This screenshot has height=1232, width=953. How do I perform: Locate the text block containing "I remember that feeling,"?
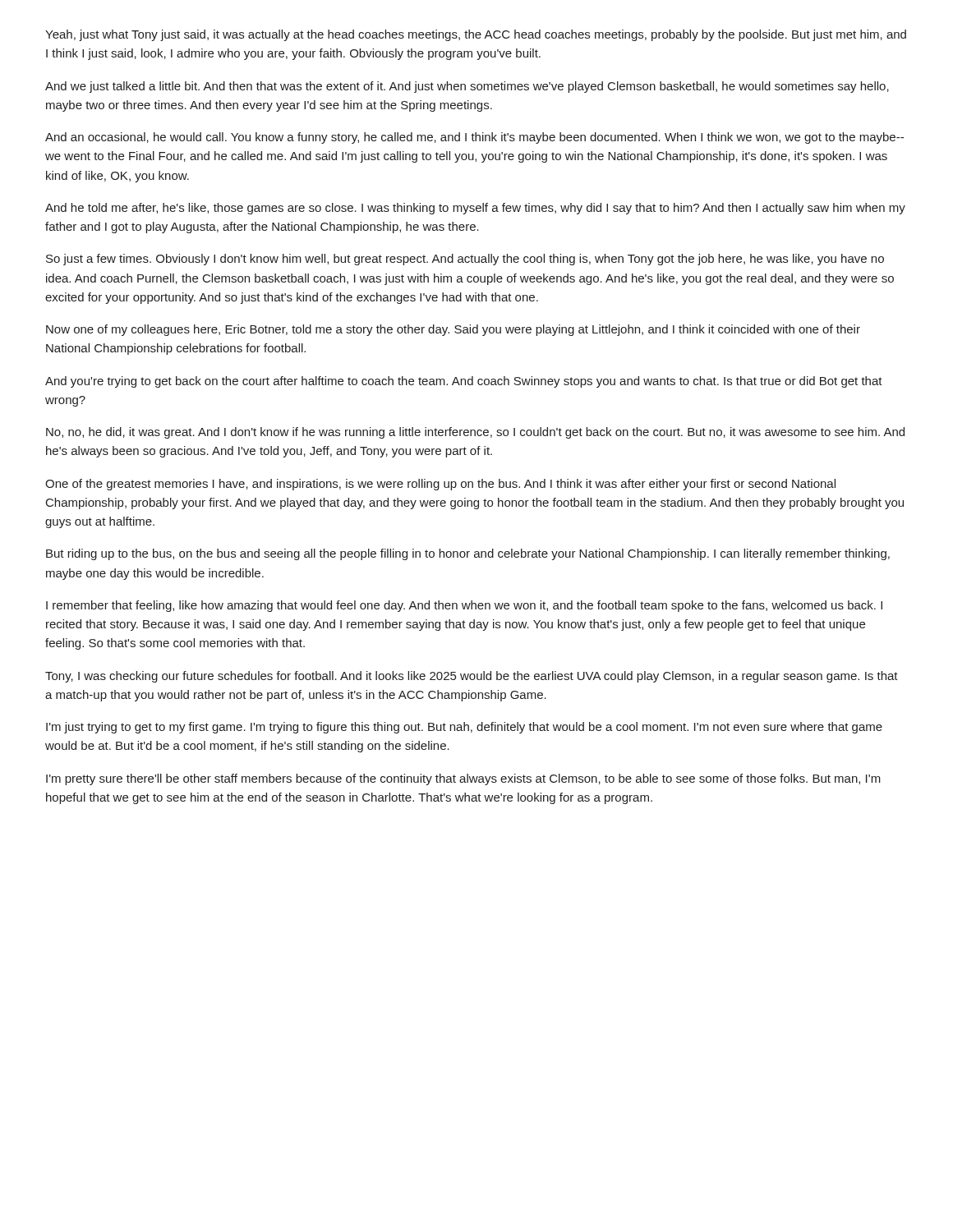pos(464,624)
